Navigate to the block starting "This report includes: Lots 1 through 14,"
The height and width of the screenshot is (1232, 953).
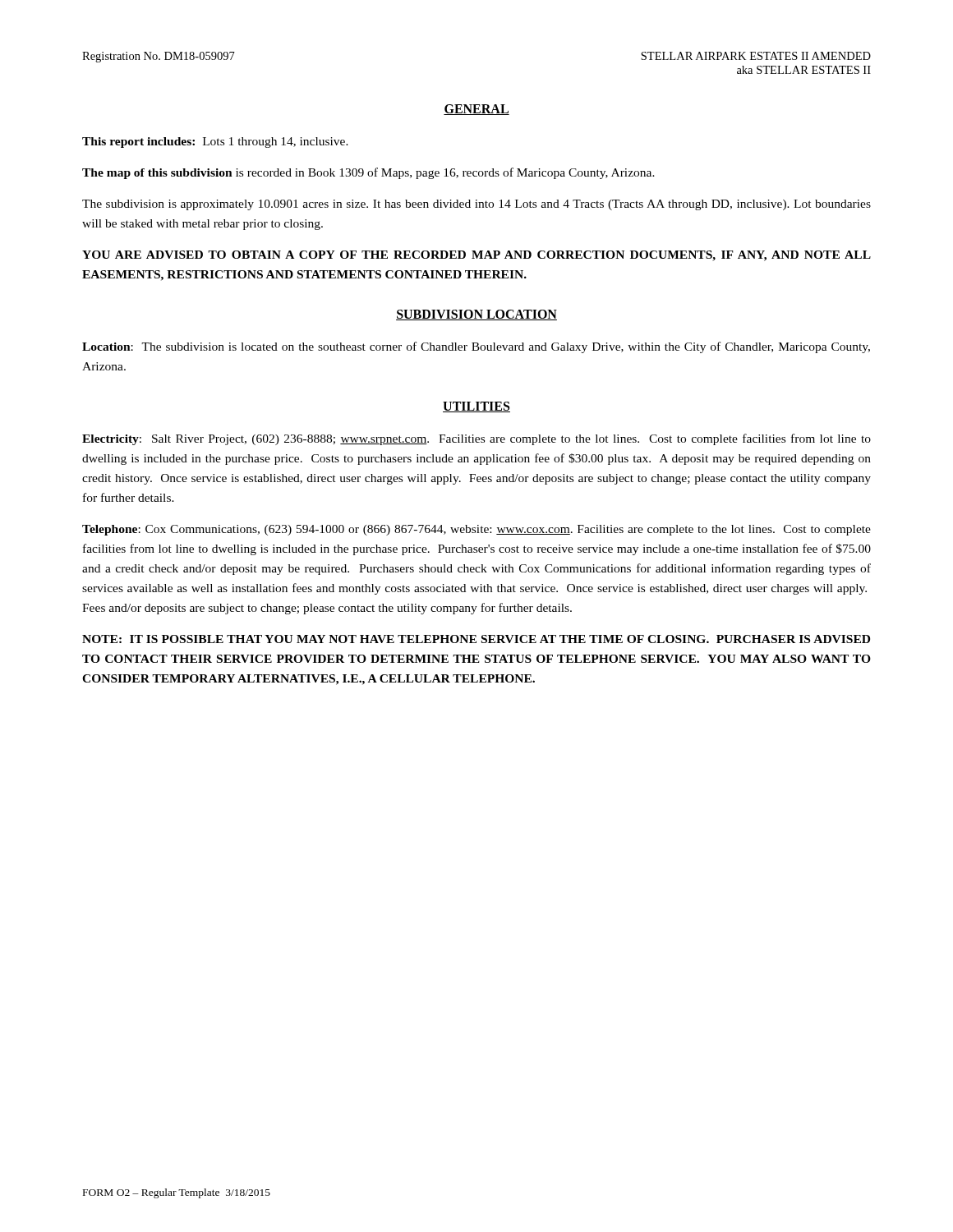pyautogui.click(x=215, y=141)
